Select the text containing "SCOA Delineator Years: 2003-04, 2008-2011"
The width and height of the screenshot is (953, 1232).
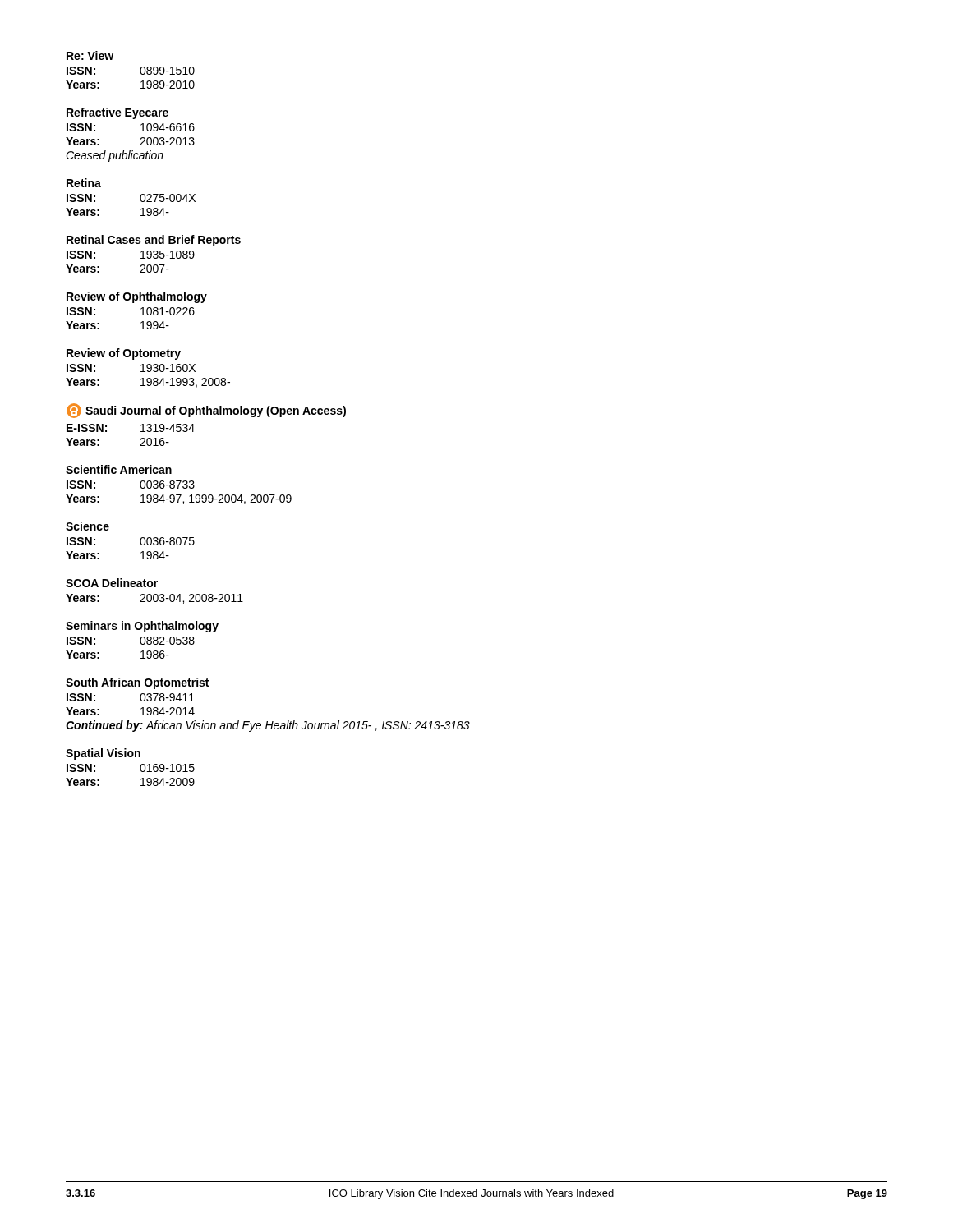pyautogui.click(x=112, y=583)
